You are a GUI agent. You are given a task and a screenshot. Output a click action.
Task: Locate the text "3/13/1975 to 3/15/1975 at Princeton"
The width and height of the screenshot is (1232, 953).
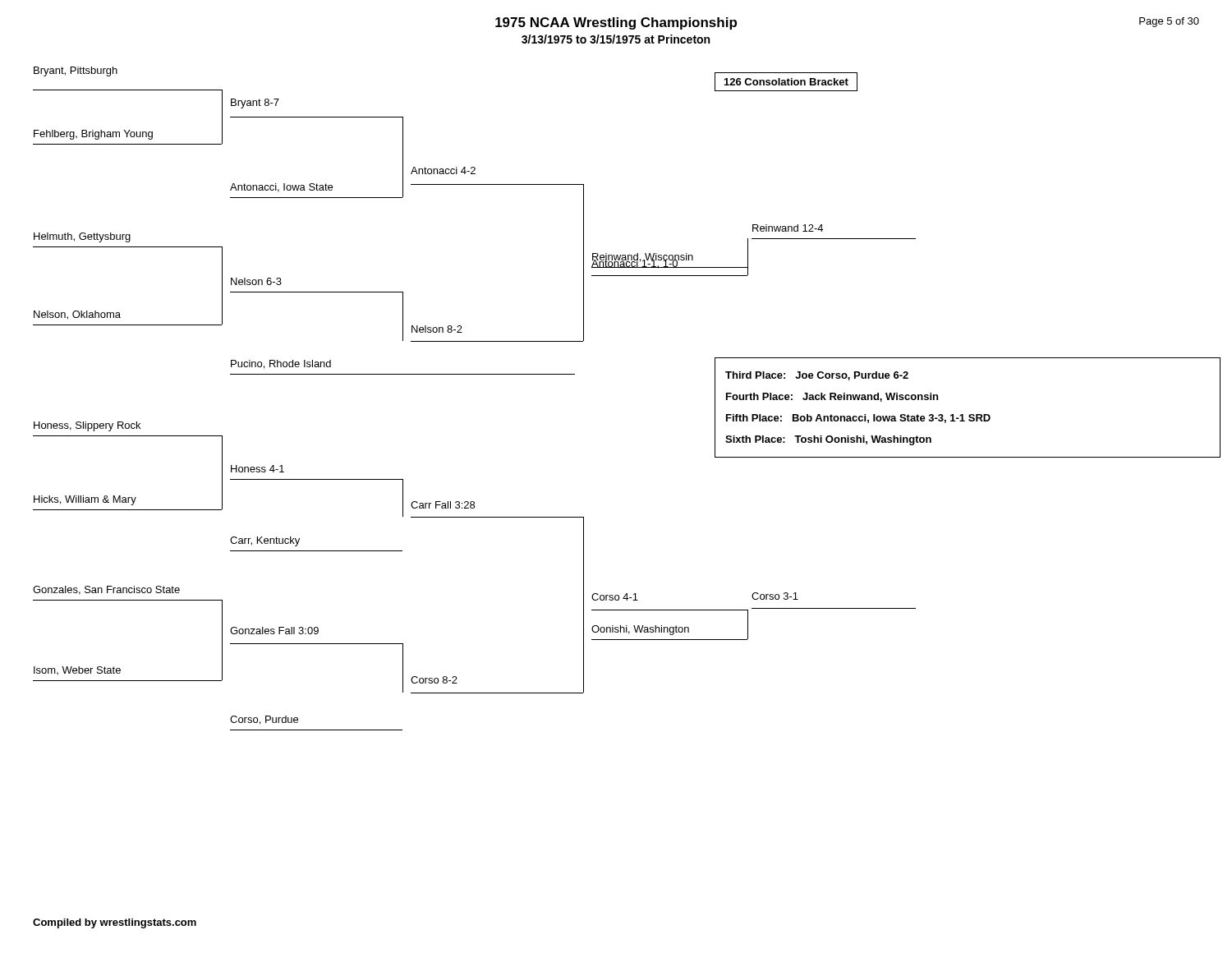(616, 39)
